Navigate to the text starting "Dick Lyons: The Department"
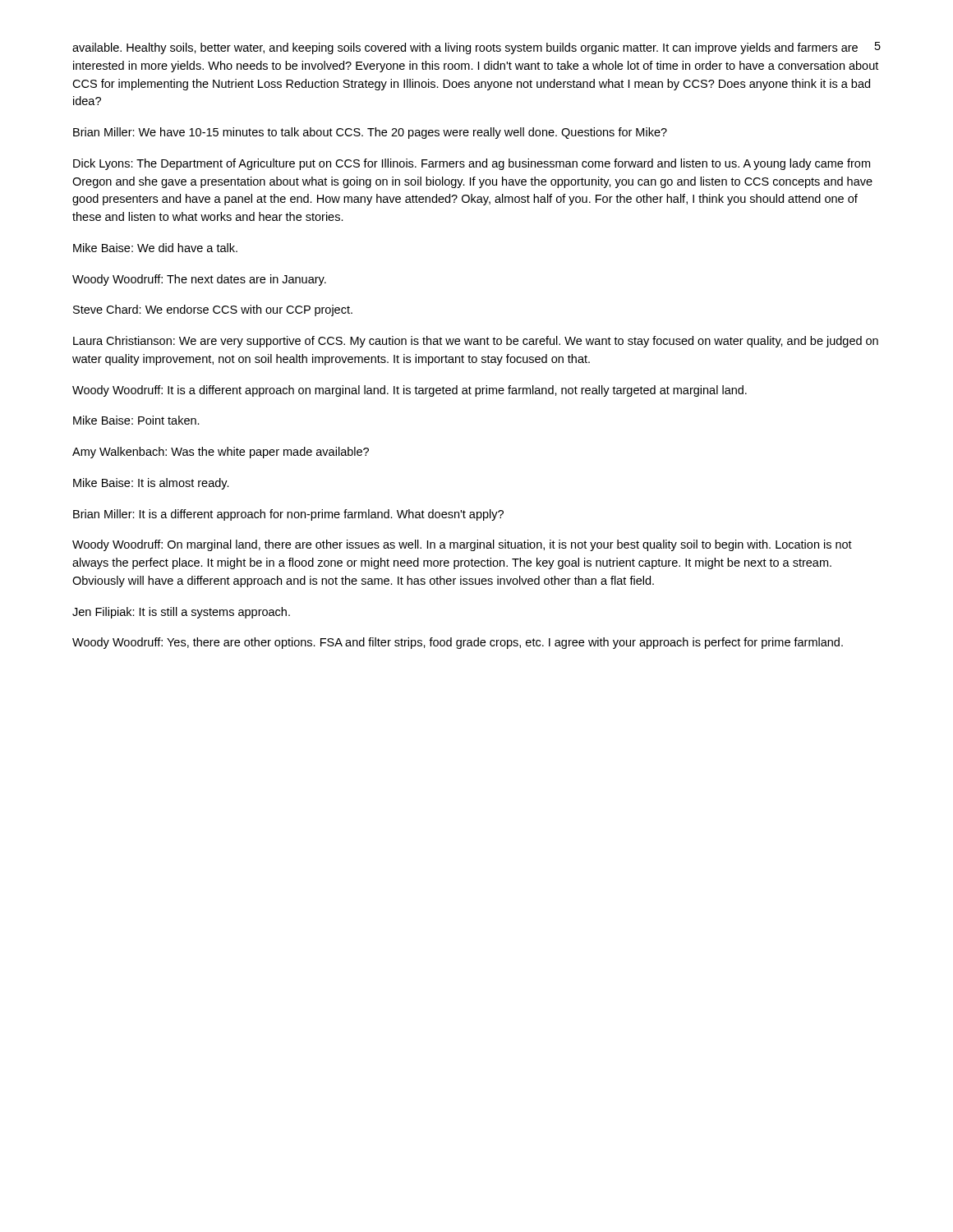The width and height of the screenshot is (953, 1232). point(472,190)
